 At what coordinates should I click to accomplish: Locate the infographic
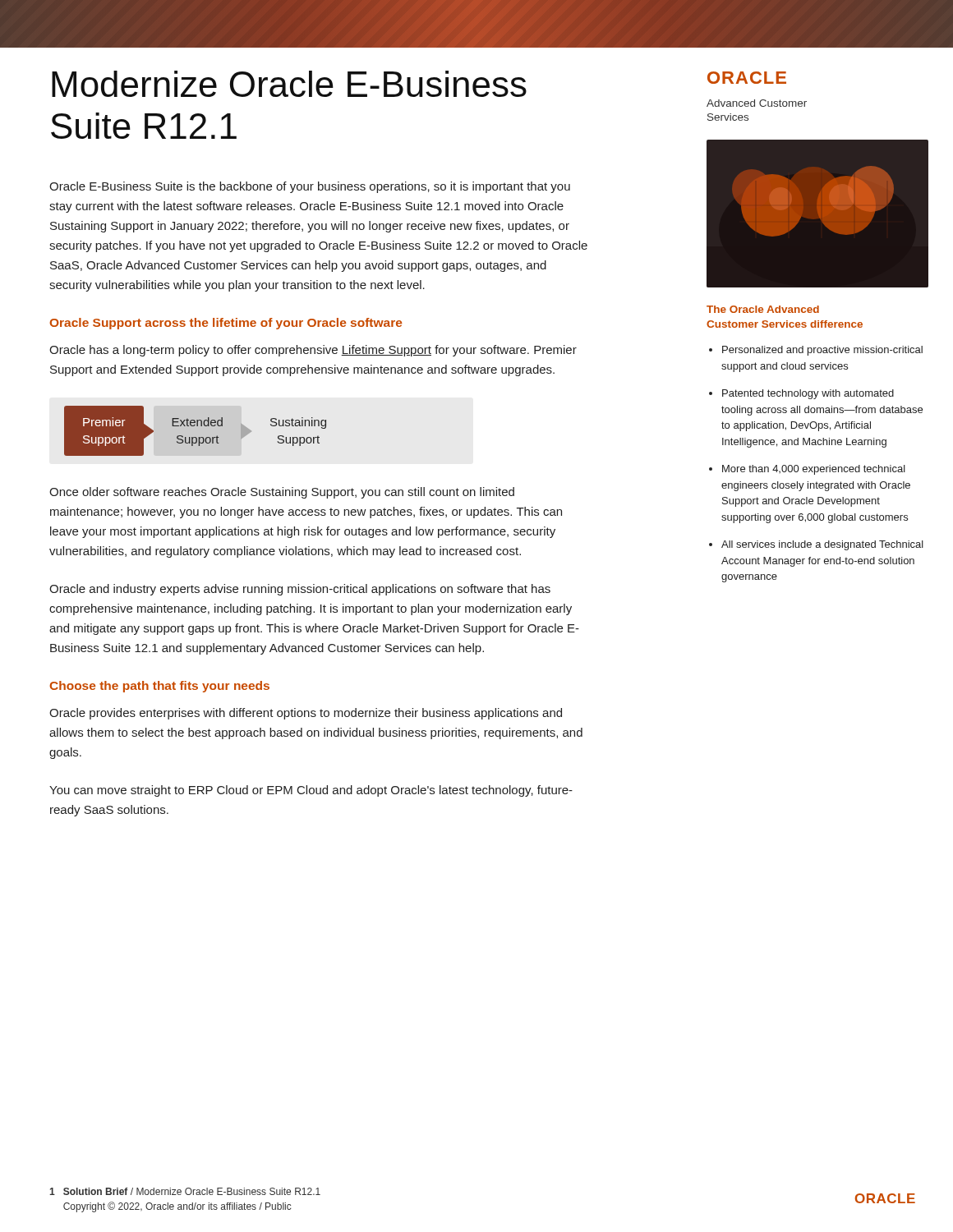point(320,431)
